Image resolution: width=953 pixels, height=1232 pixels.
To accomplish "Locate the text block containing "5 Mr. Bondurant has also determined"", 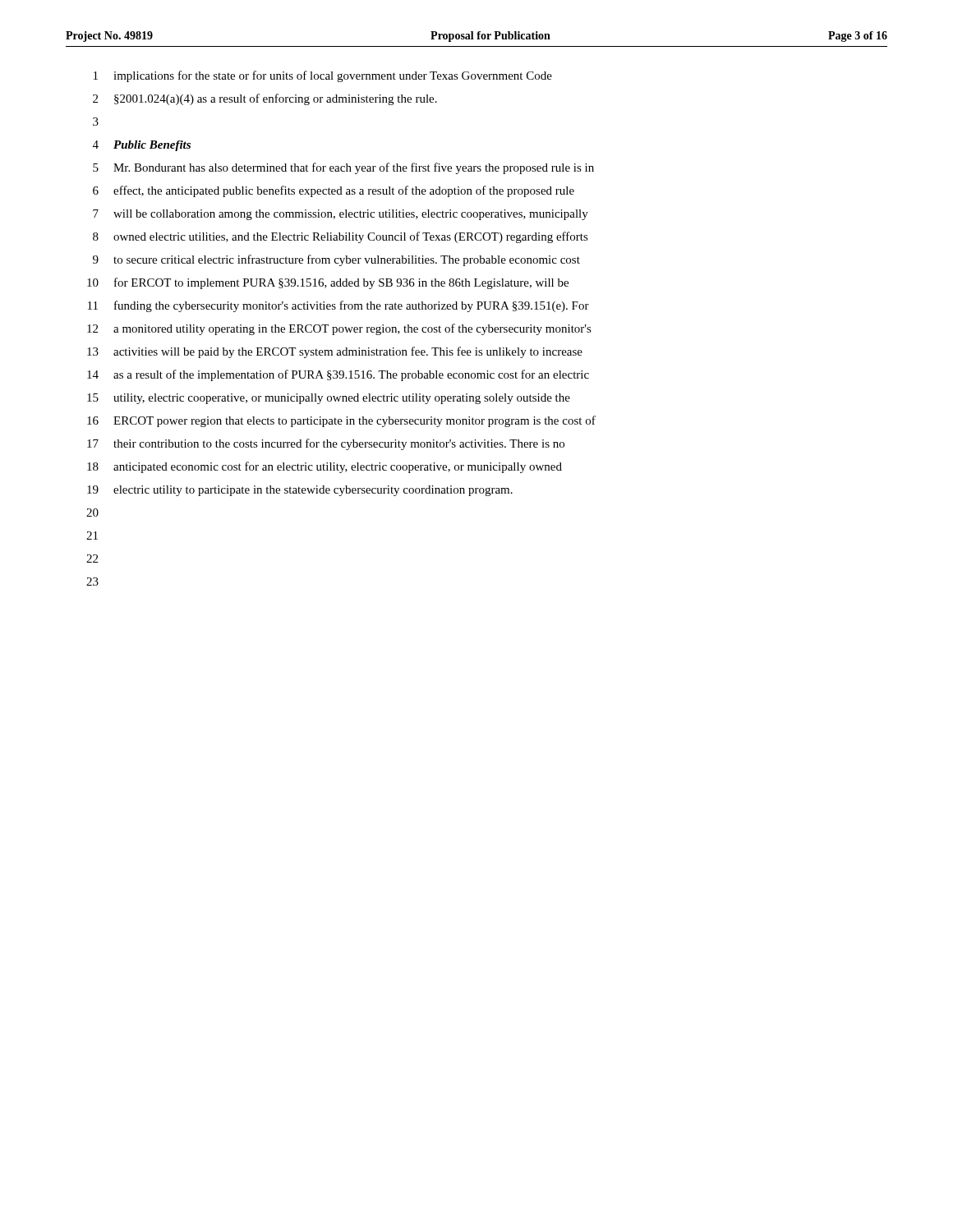I will pyautogui.click(x=476, y=168).
